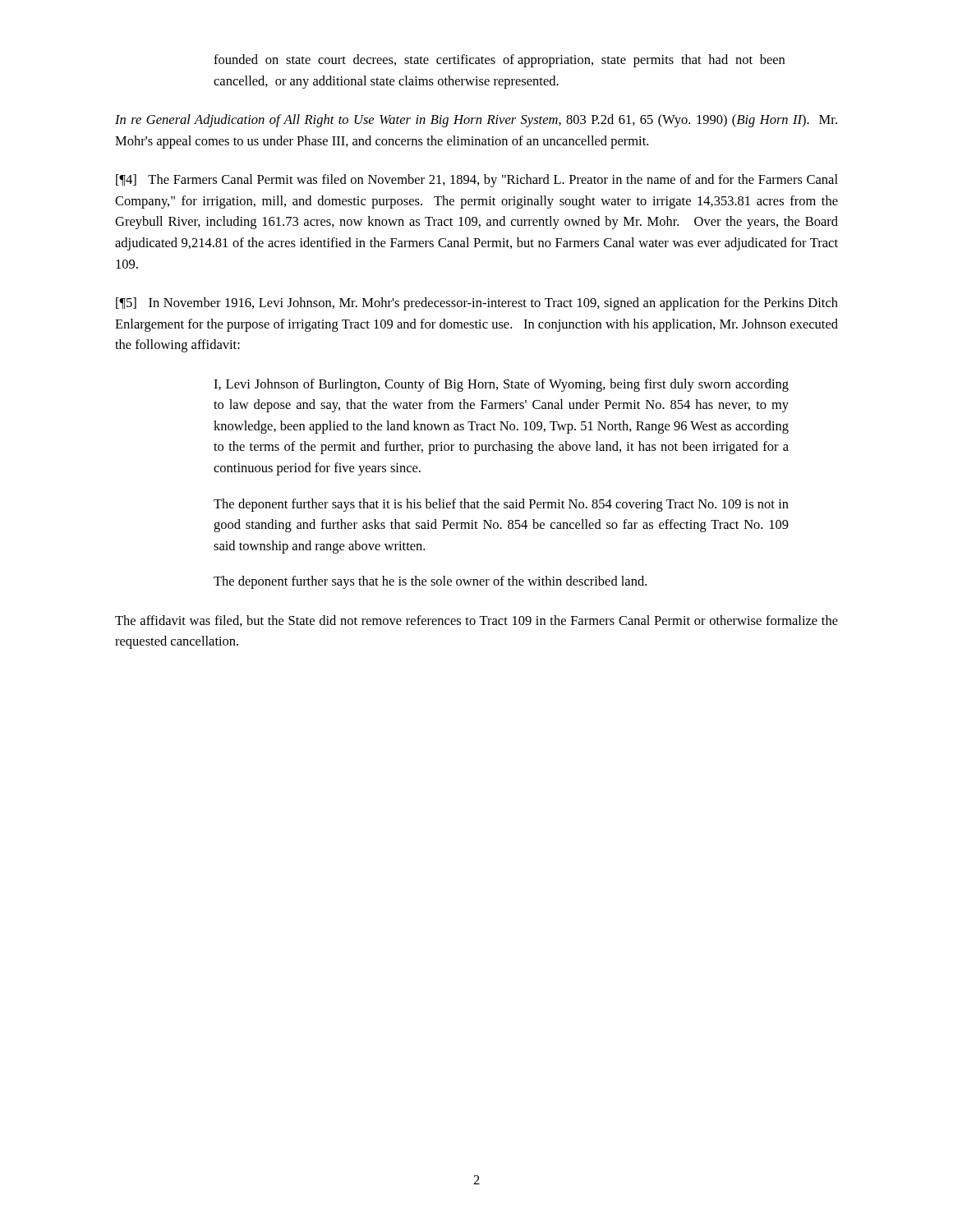
Task: Click the passage that begins "I, Levi Johnson of"
Action: tap(501, 385)
